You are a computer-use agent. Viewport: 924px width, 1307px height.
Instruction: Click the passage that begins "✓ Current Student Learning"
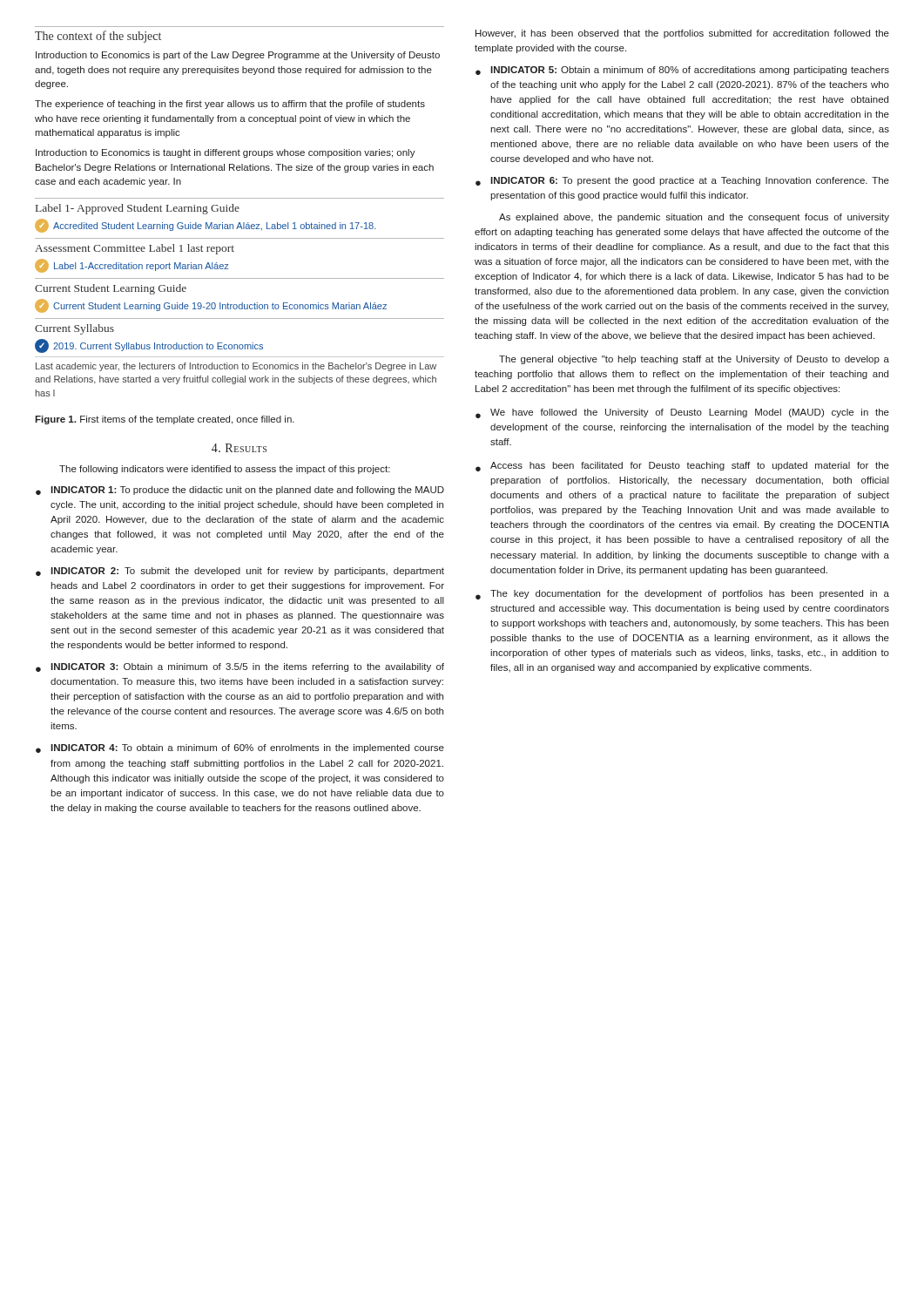coord(240,306)
